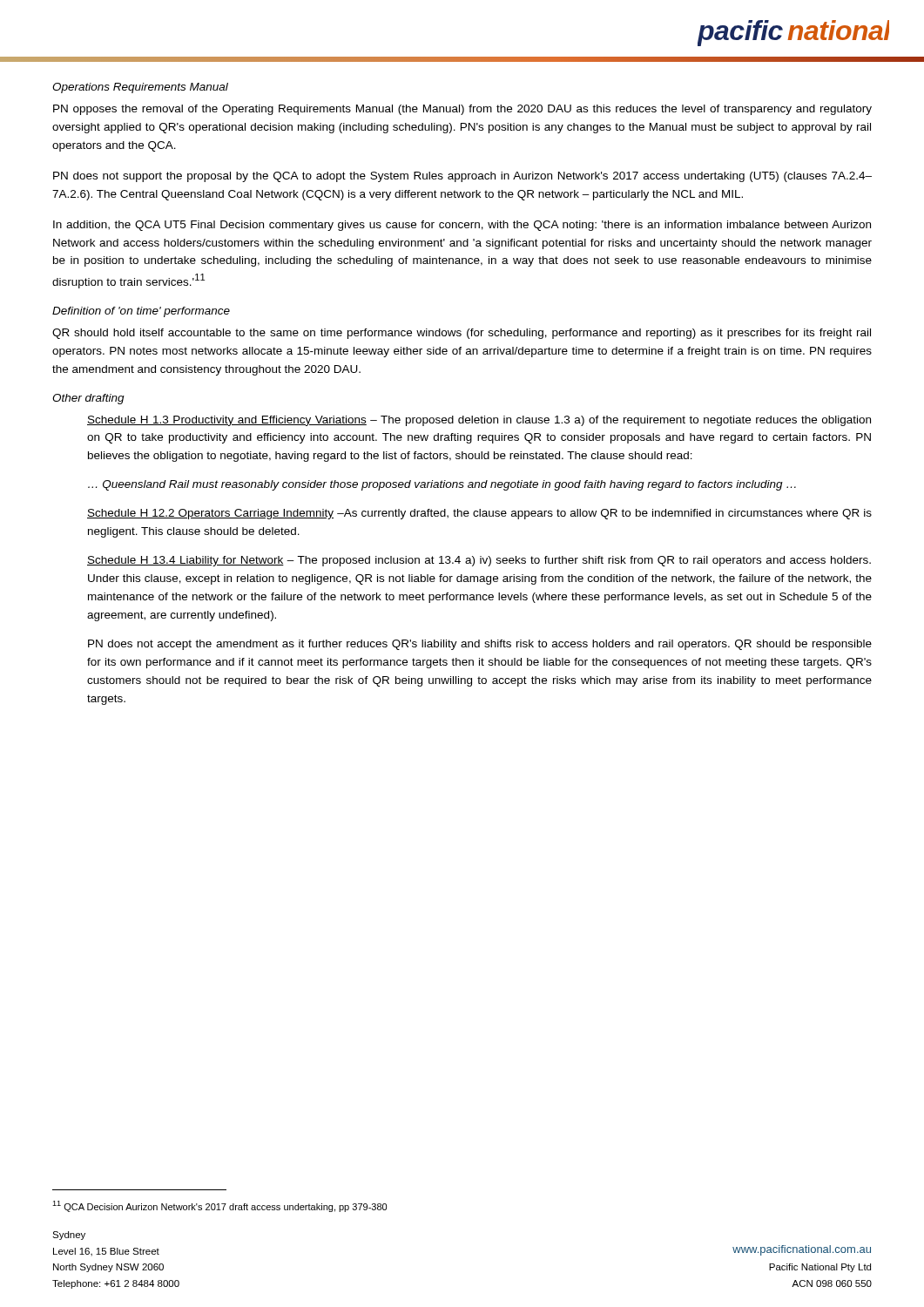Image resolution: width=924 pixels, height=1307 pixels.
Task: Where is the passage that starts "Schedule H 13.4 Liability for Network –"?
Action: 479,587
